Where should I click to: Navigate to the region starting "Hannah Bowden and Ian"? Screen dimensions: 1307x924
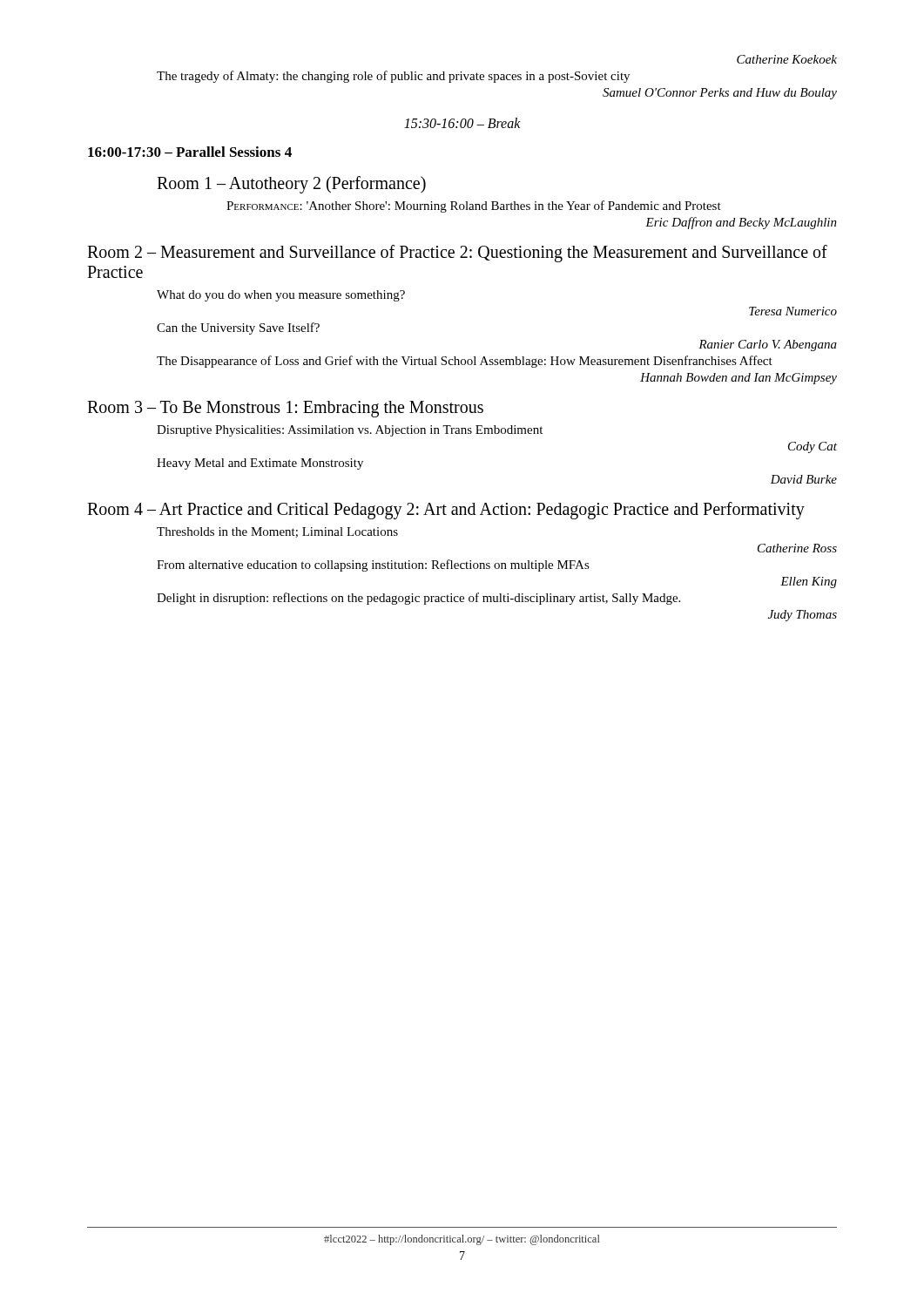[739, 377]
